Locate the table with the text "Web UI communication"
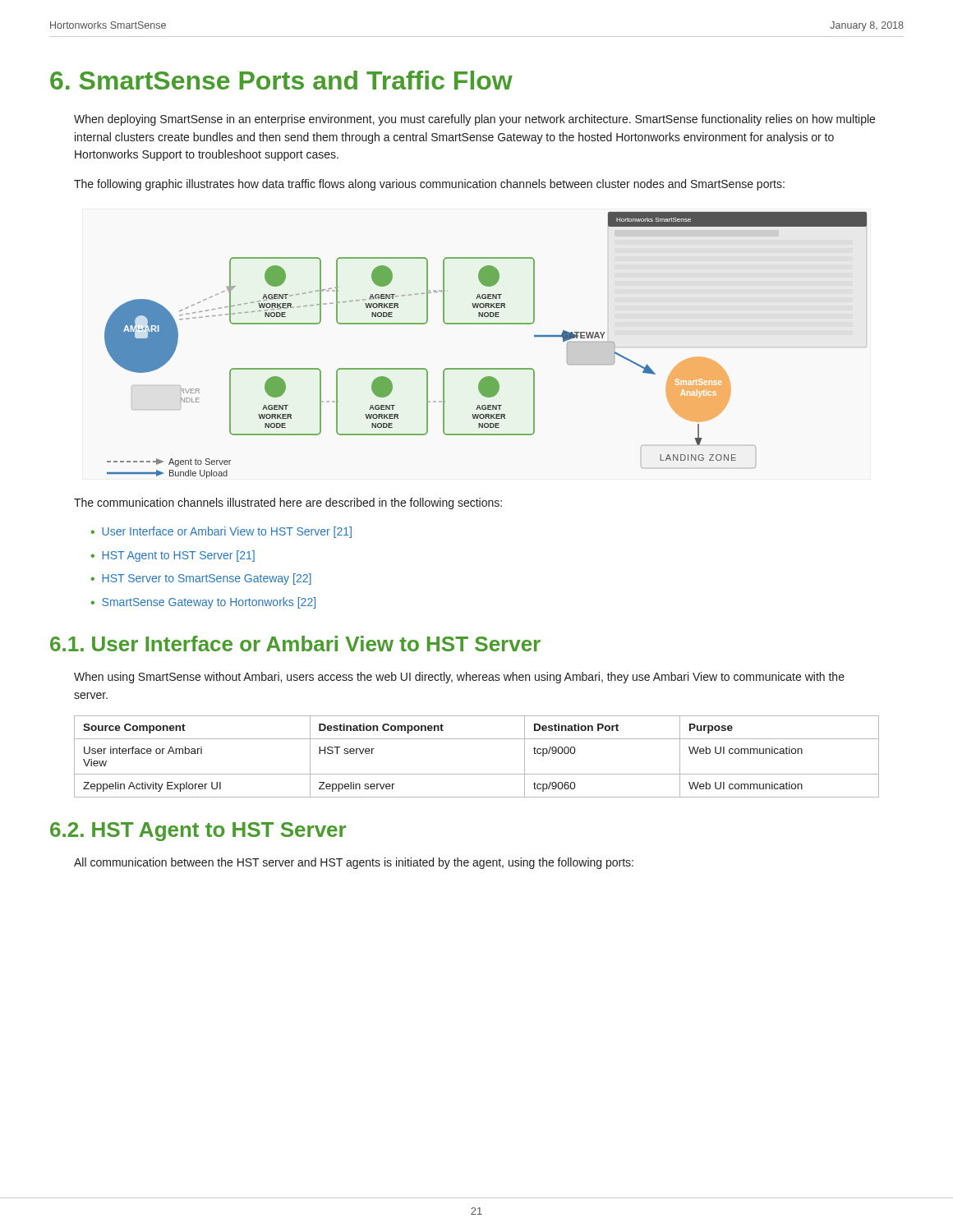 pos(476,757)
